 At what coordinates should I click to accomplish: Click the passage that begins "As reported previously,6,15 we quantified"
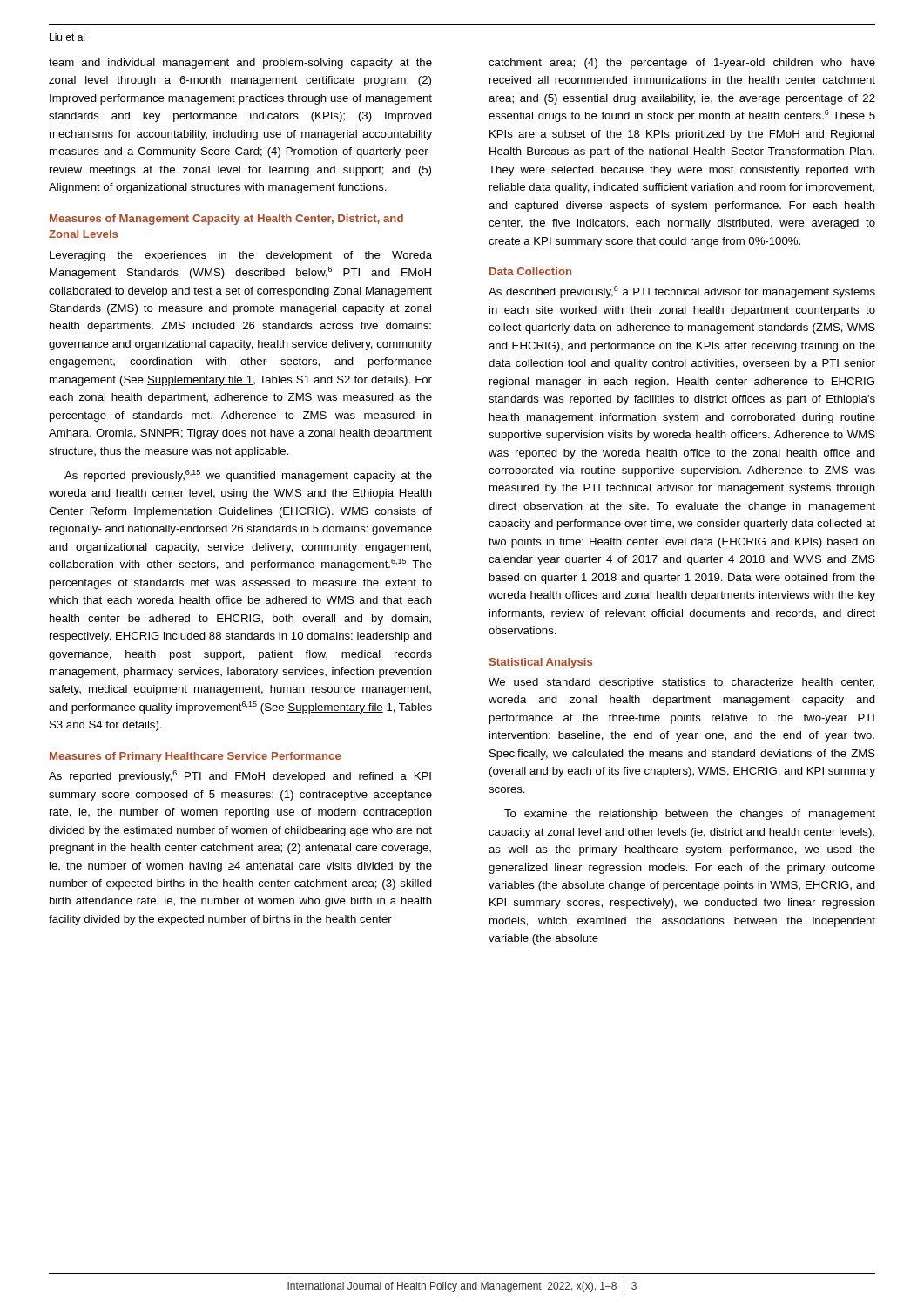point(240,601)
